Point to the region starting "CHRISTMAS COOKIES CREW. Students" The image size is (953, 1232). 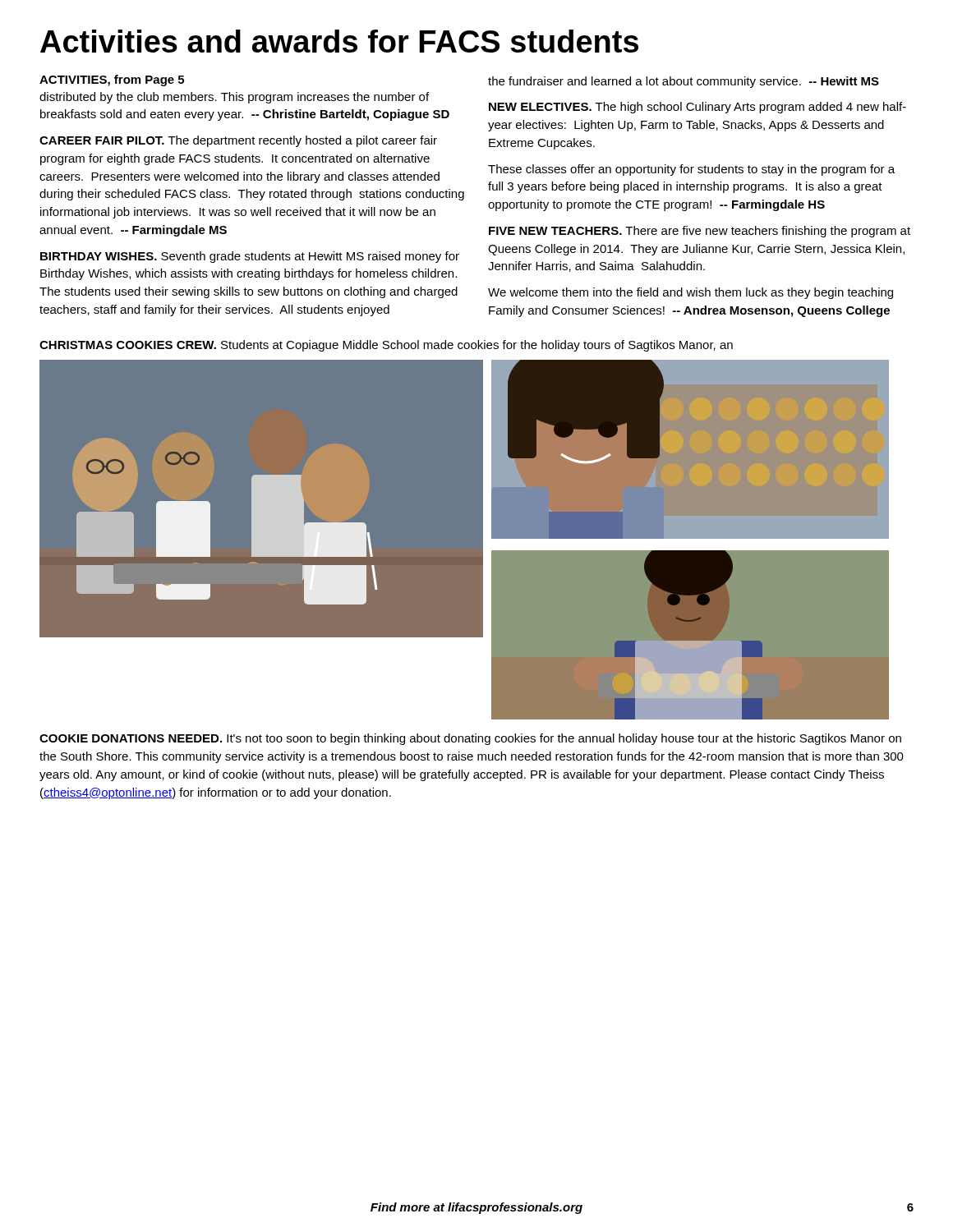[x=386, y=344]
